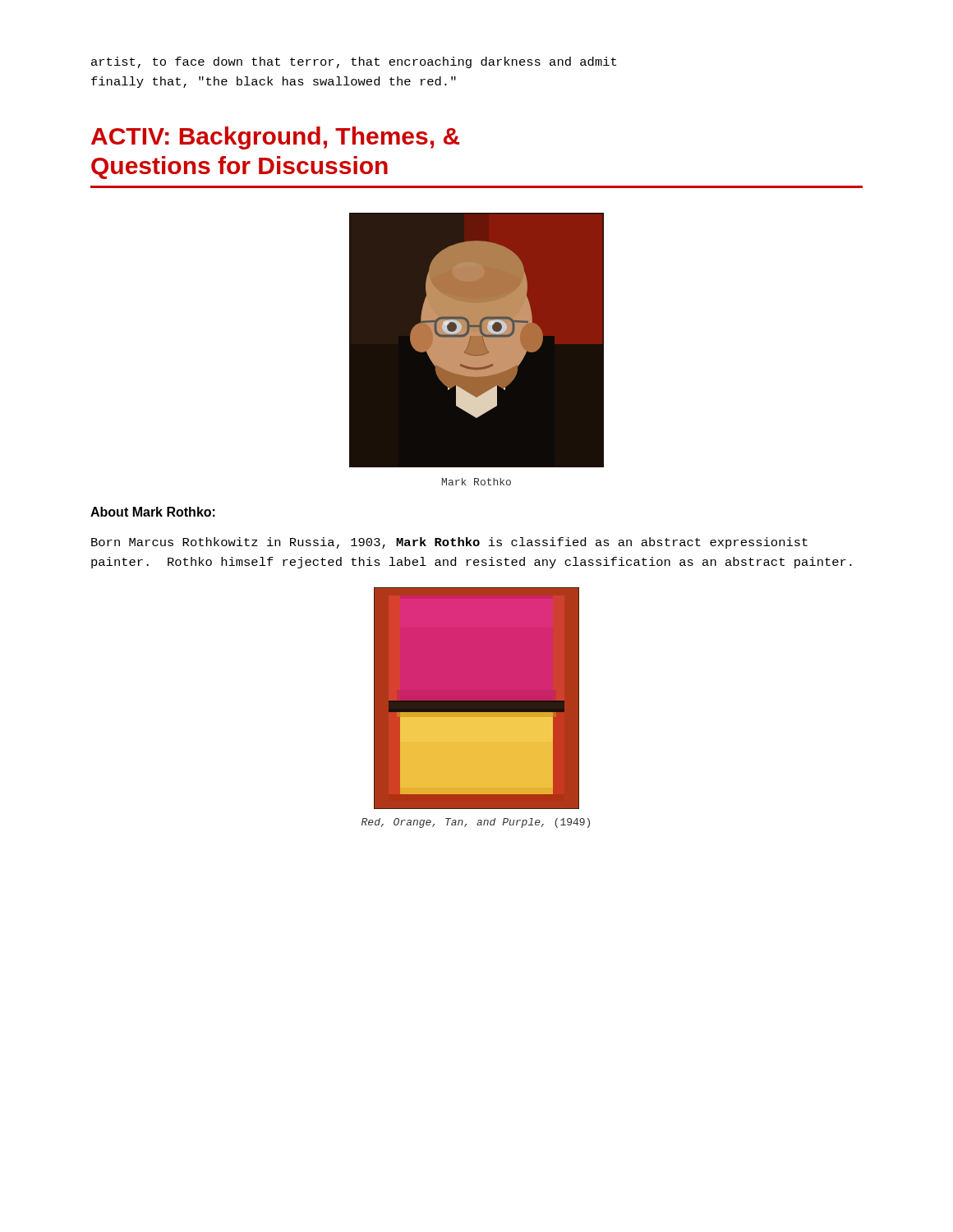Screen dimensions: 1232x953
Task: Find the text starting "Born Marcus Rothkowitz in Russia, 1903, Mark Rothko"
Action: coord(476,552)
